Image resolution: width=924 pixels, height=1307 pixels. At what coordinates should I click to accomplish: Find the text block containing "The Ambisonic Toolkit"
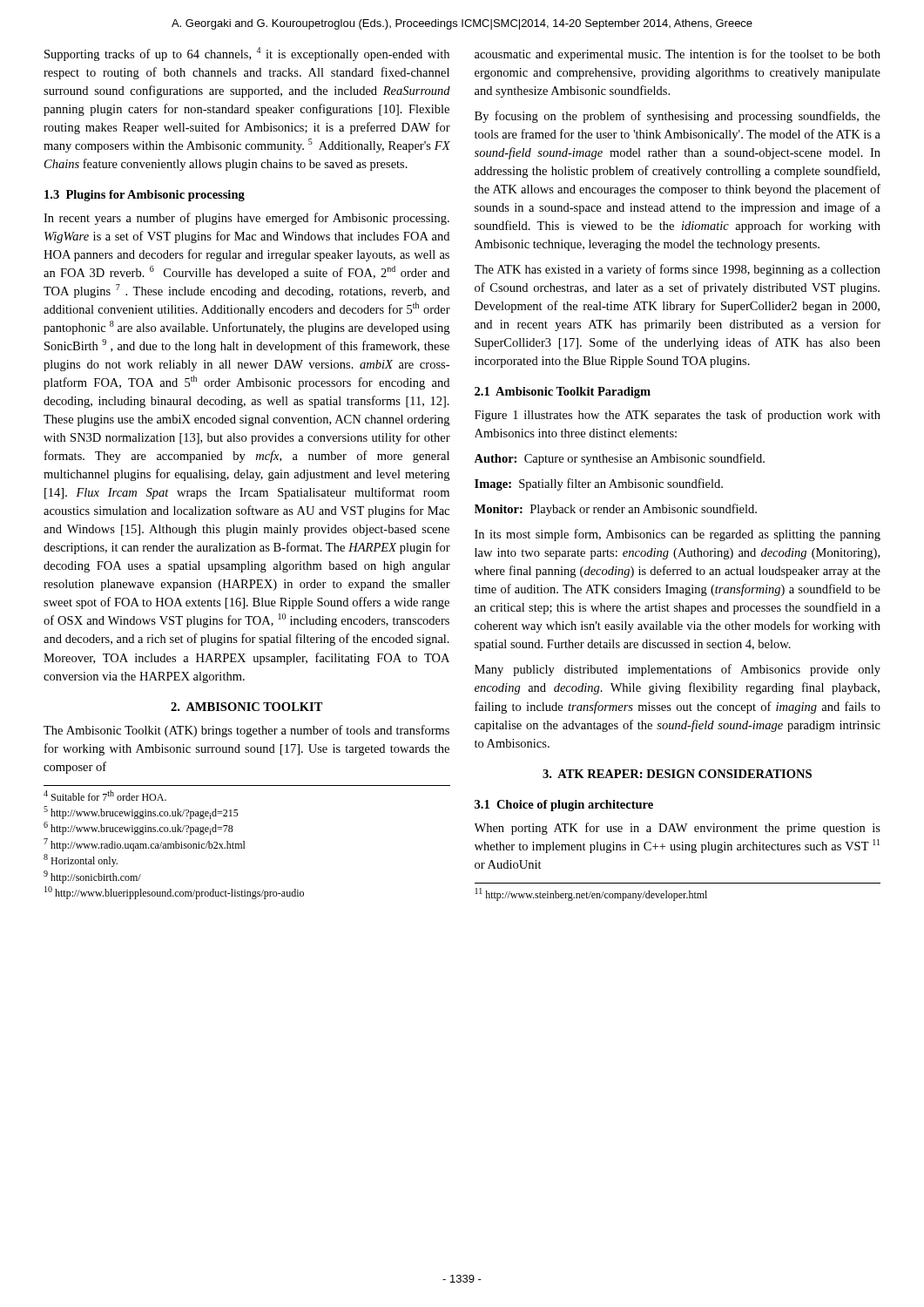[247, 749]
